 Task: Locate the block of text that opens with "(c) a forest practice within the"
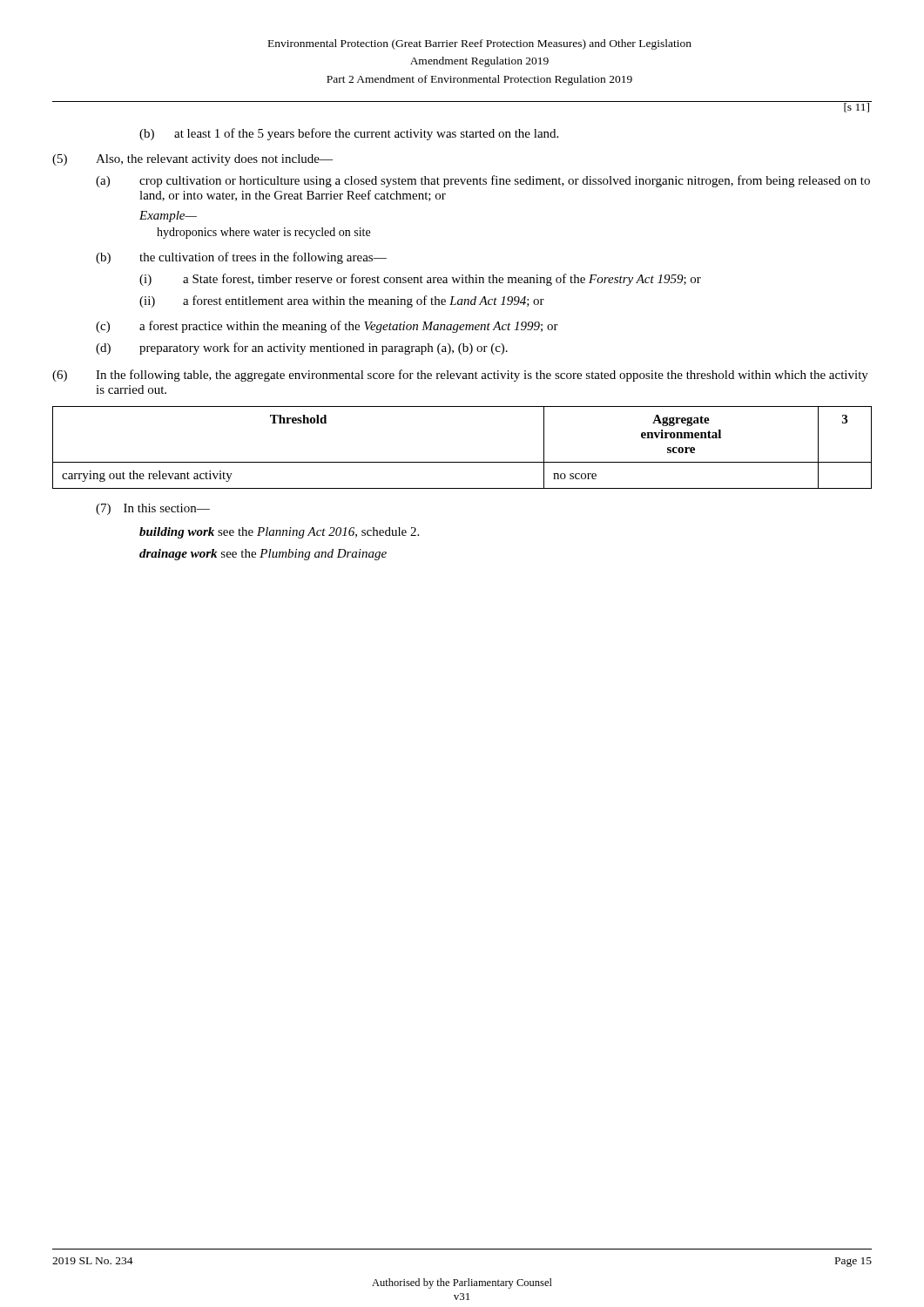click(484, 326)
